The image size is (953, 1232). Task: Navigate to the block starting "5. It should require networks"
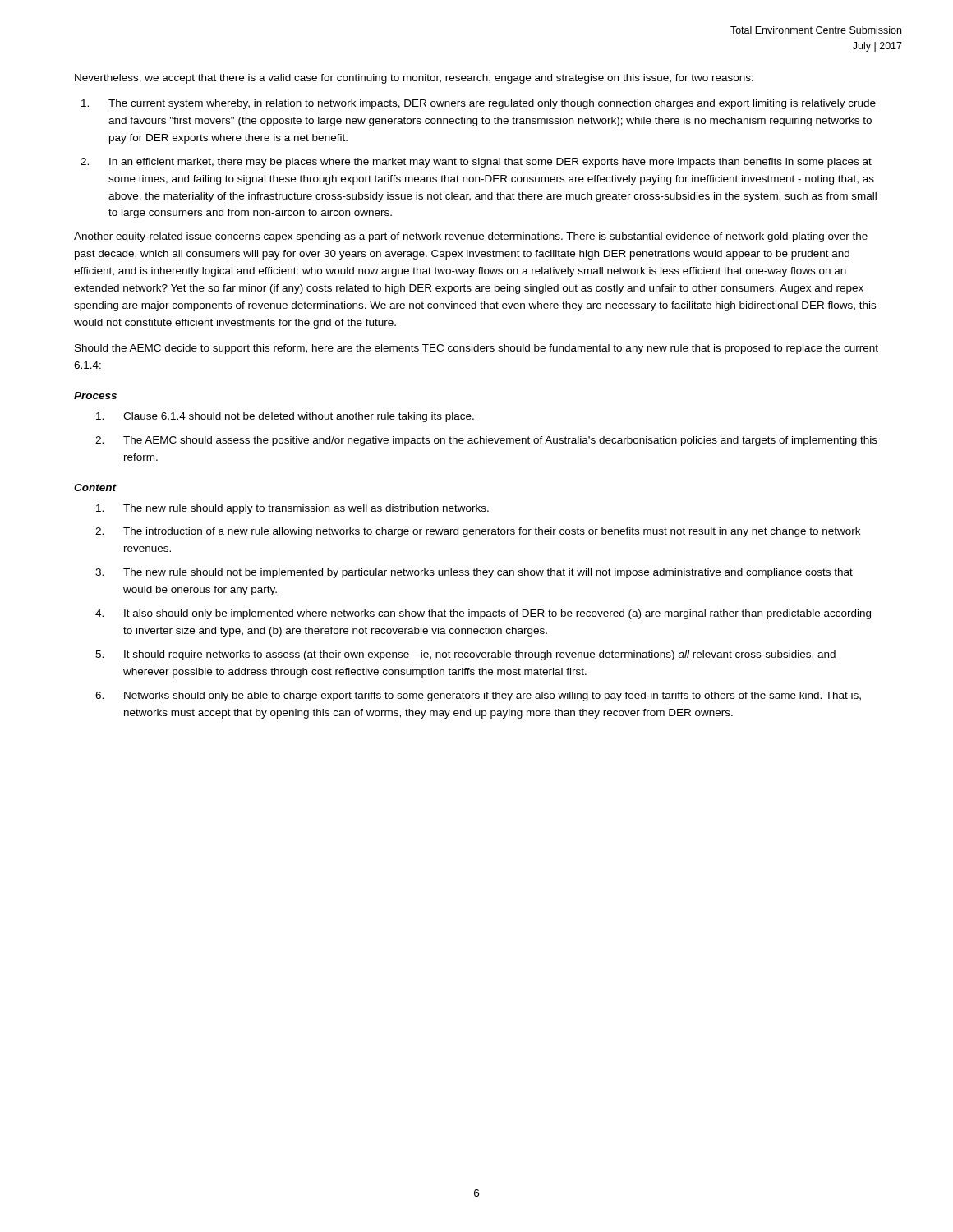coord(476,663)
